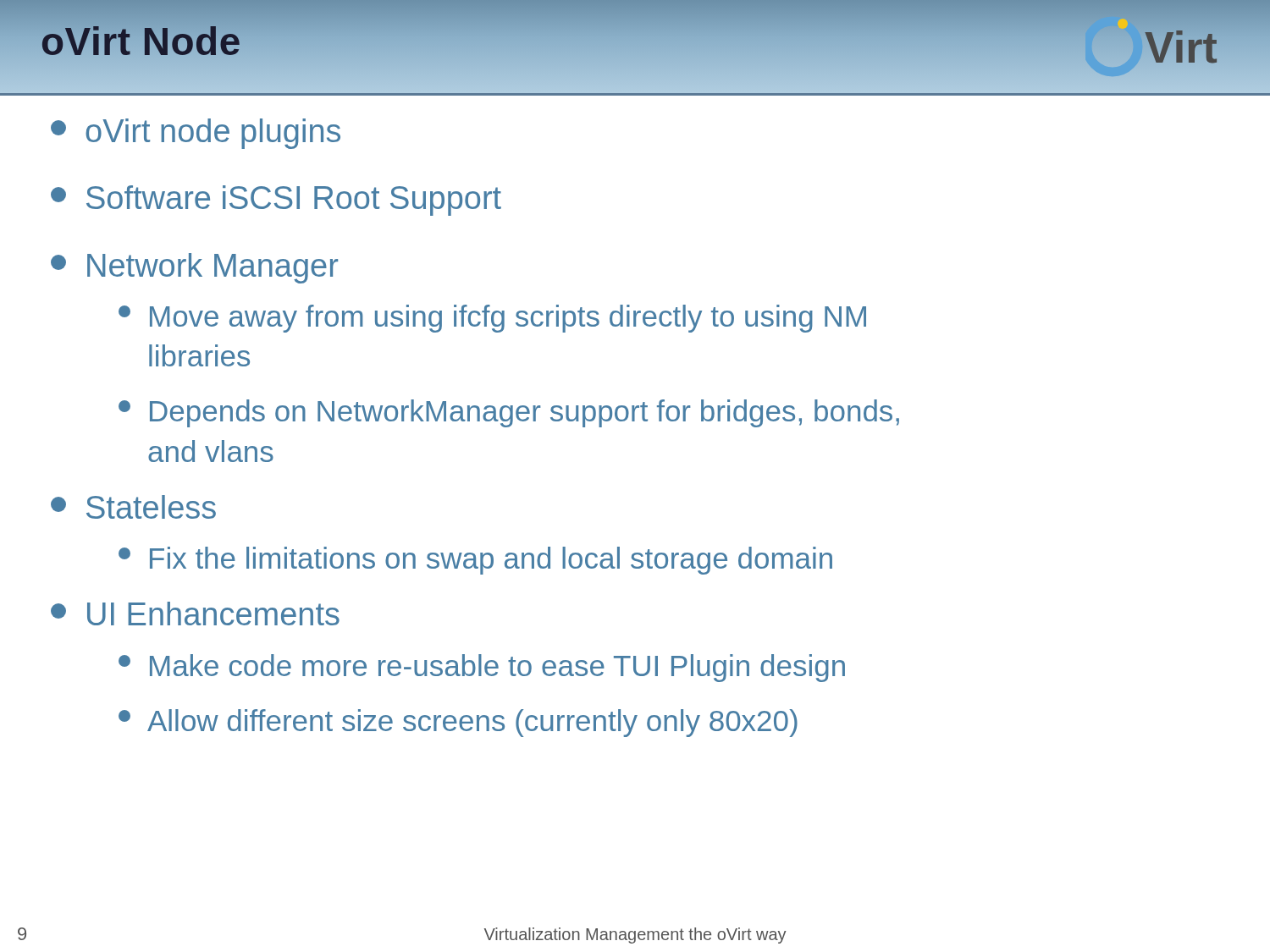Select the region starting "UI Enhancements"
Image resolution: width=1270 pixels, height=952 pixels.
pyautogui.click(x=196, y=615)
